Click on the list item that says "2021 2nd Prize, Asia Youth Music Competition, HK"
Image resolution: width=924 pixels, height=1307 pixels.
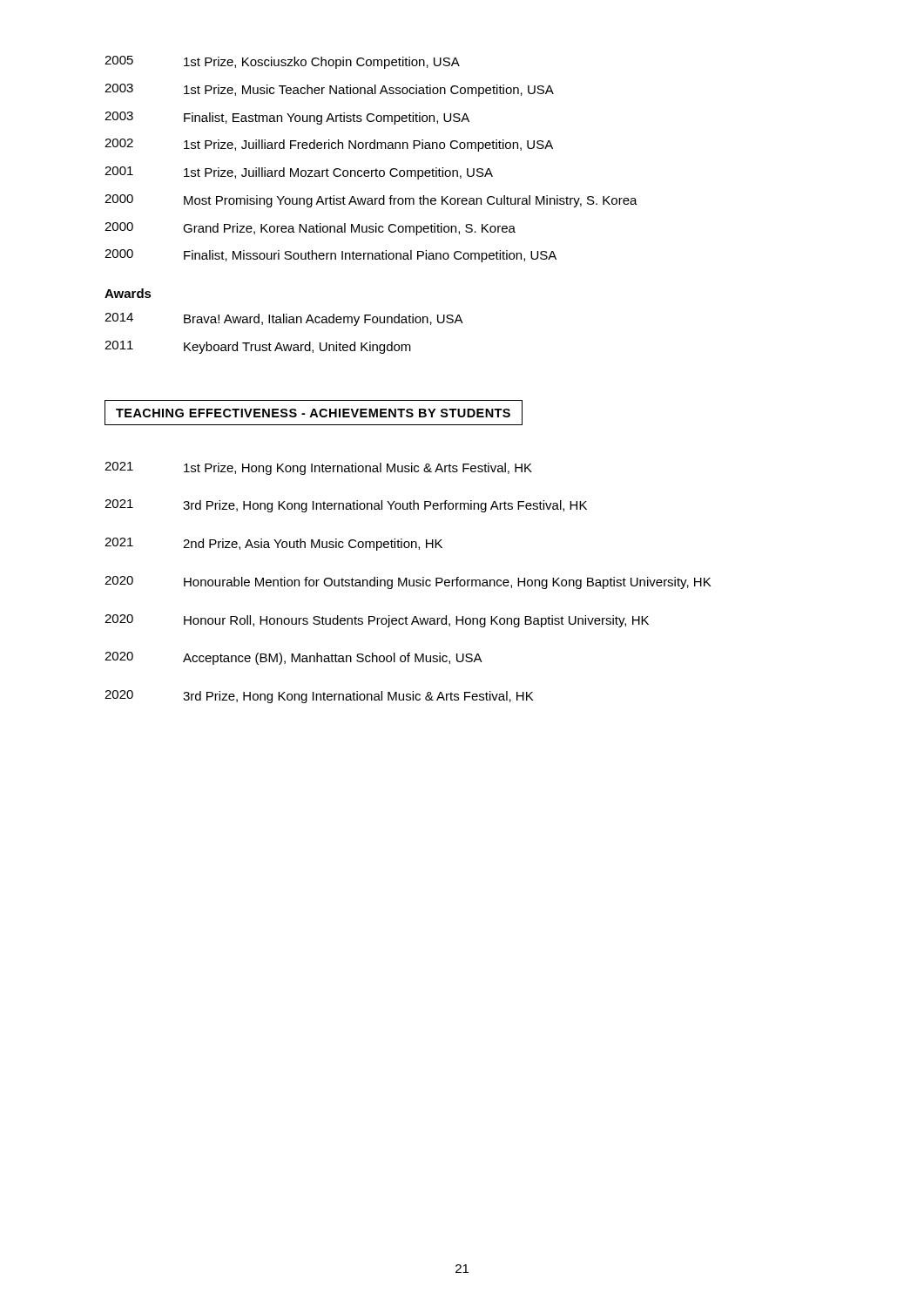click(x=273, y=544)
